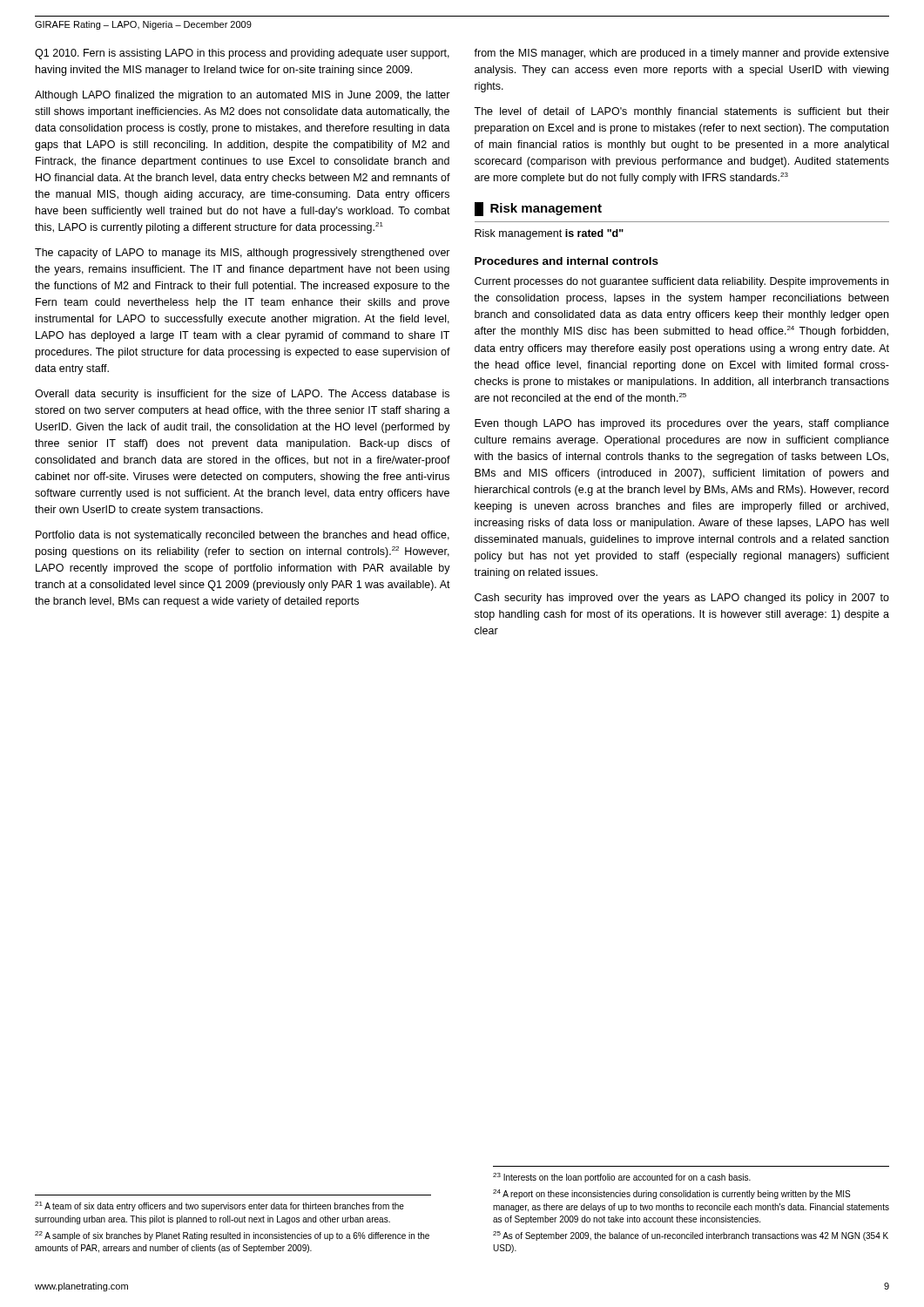
Task: Point to the block starting "Risk management is"
Action: coord(549,234)
